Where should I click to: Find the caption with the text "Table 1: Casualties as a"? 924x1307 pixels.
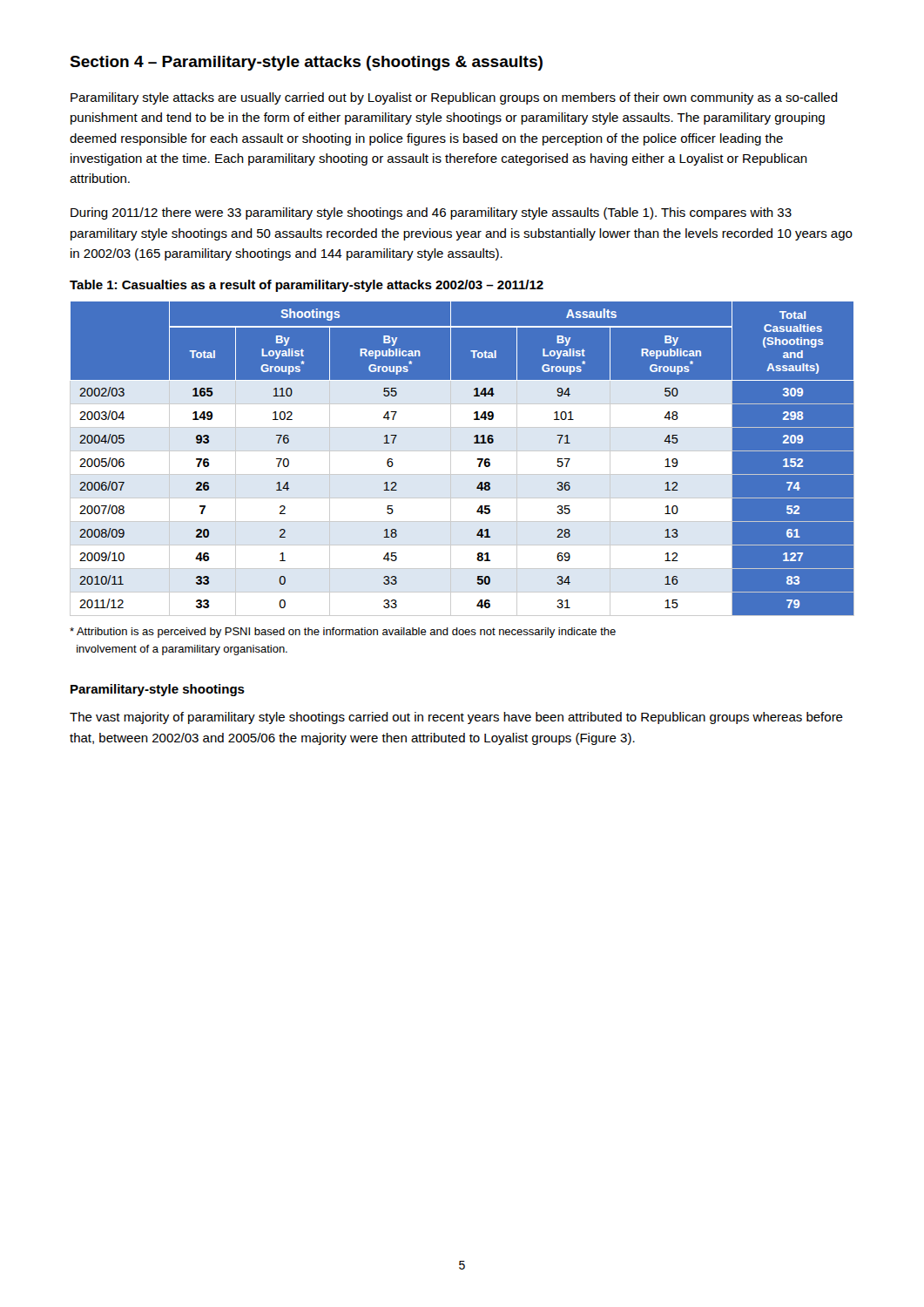307,284
